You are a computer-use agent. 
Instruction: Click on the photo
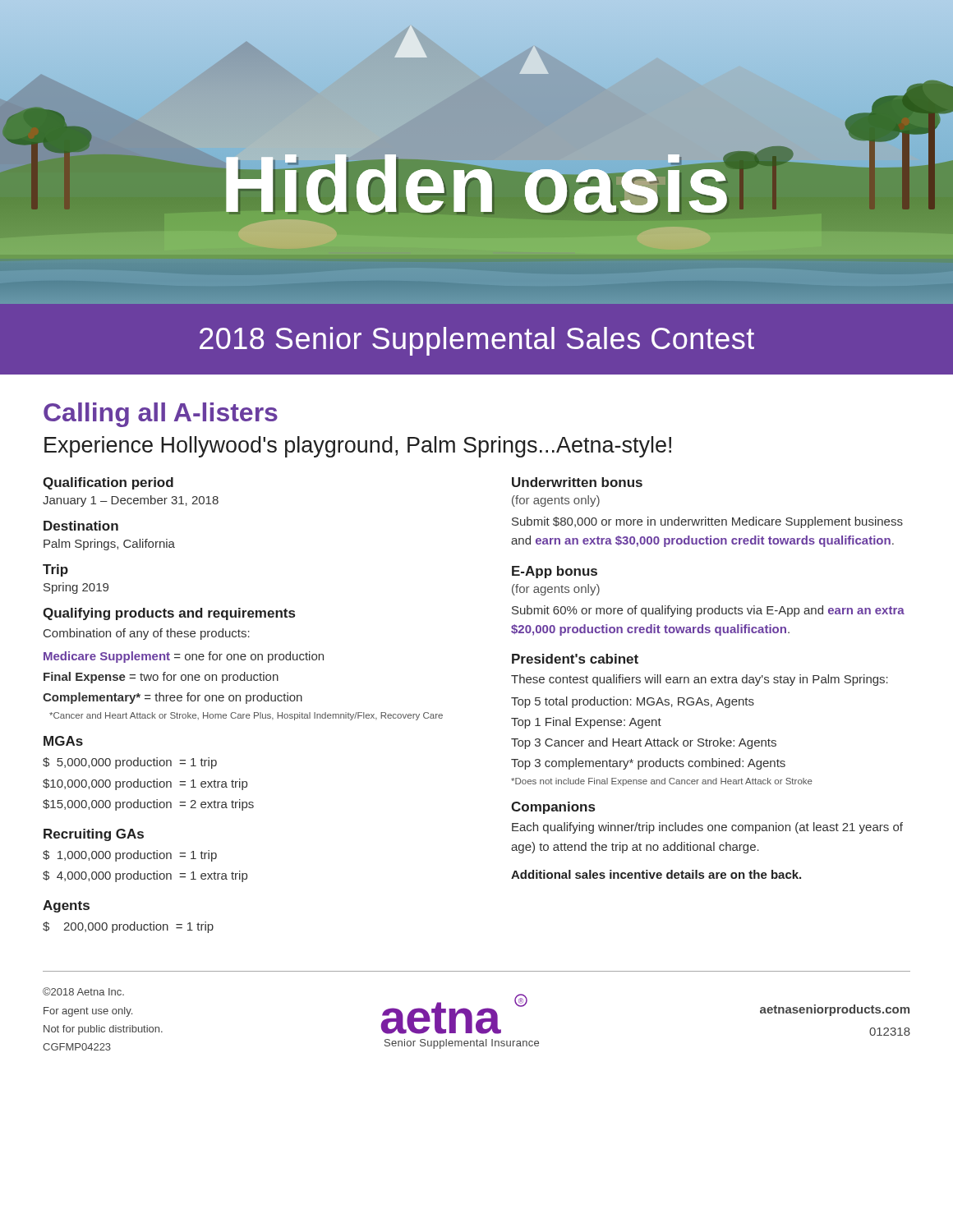[x=476, y=152]
